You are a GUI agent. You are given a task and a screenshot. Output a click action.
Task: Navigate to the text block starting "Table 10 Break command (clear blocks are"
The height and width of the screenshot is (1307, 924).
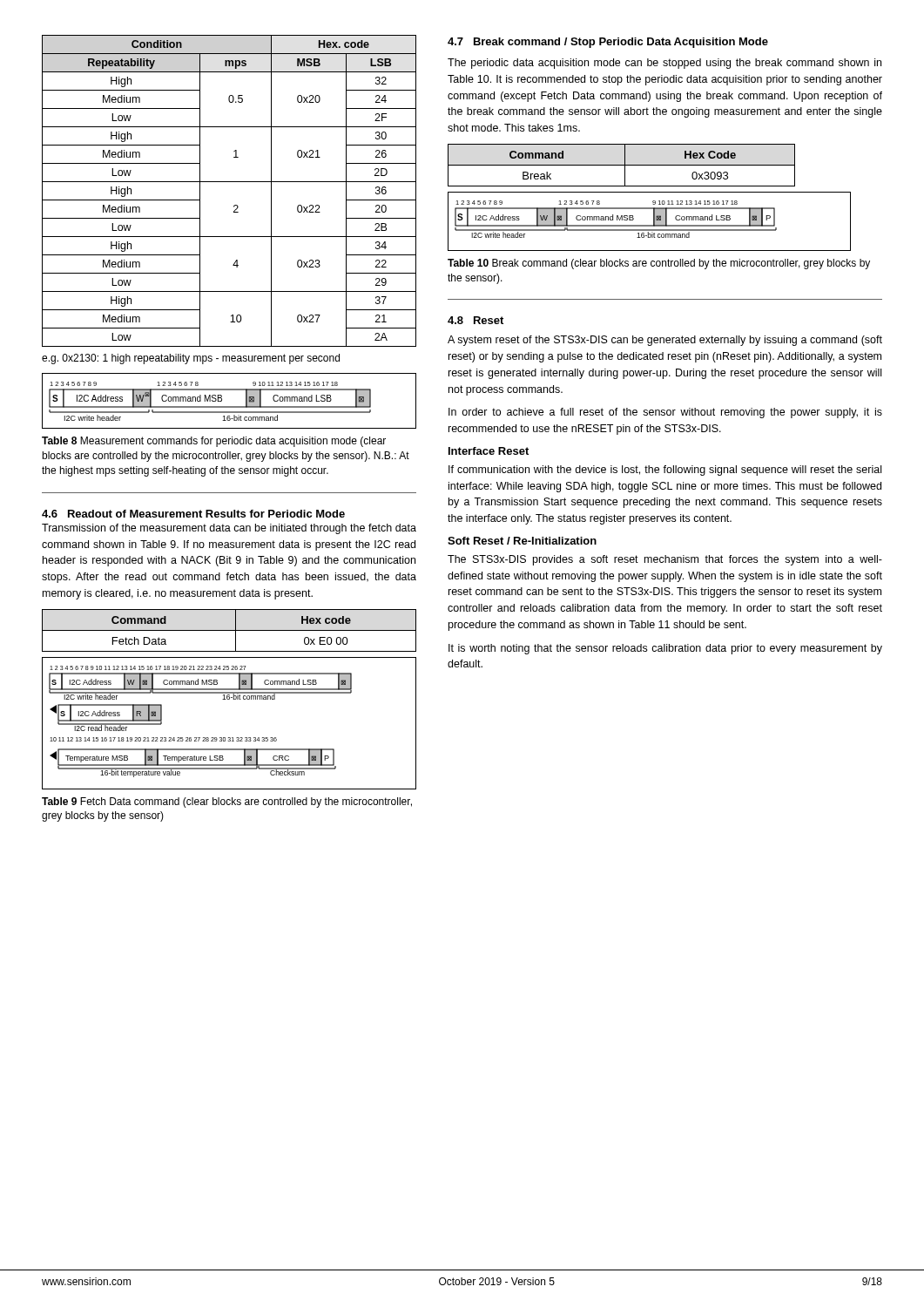point(659,270)
